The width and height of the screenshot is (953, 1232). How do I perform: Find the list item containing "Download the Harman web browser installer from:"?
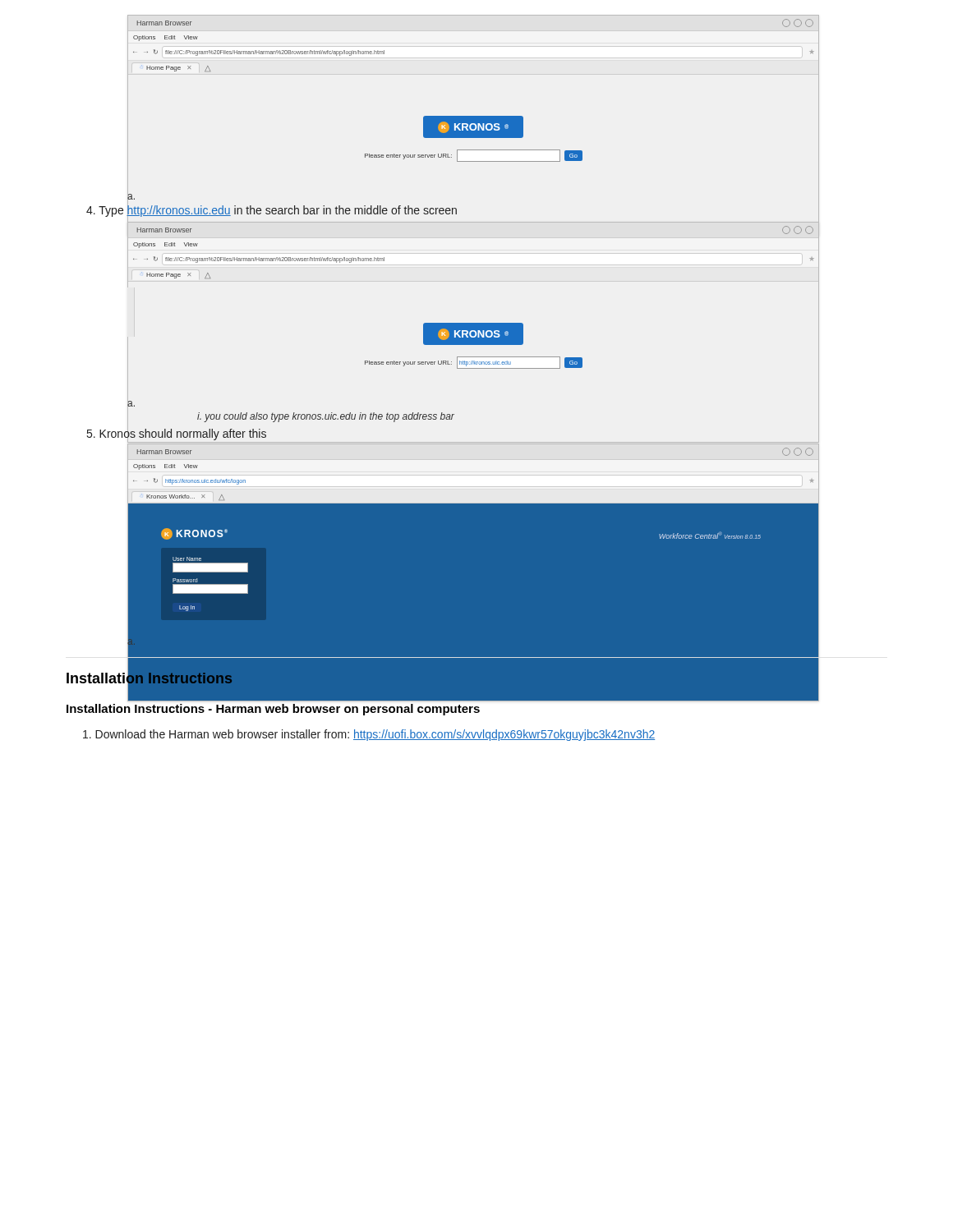coord(369,734)
